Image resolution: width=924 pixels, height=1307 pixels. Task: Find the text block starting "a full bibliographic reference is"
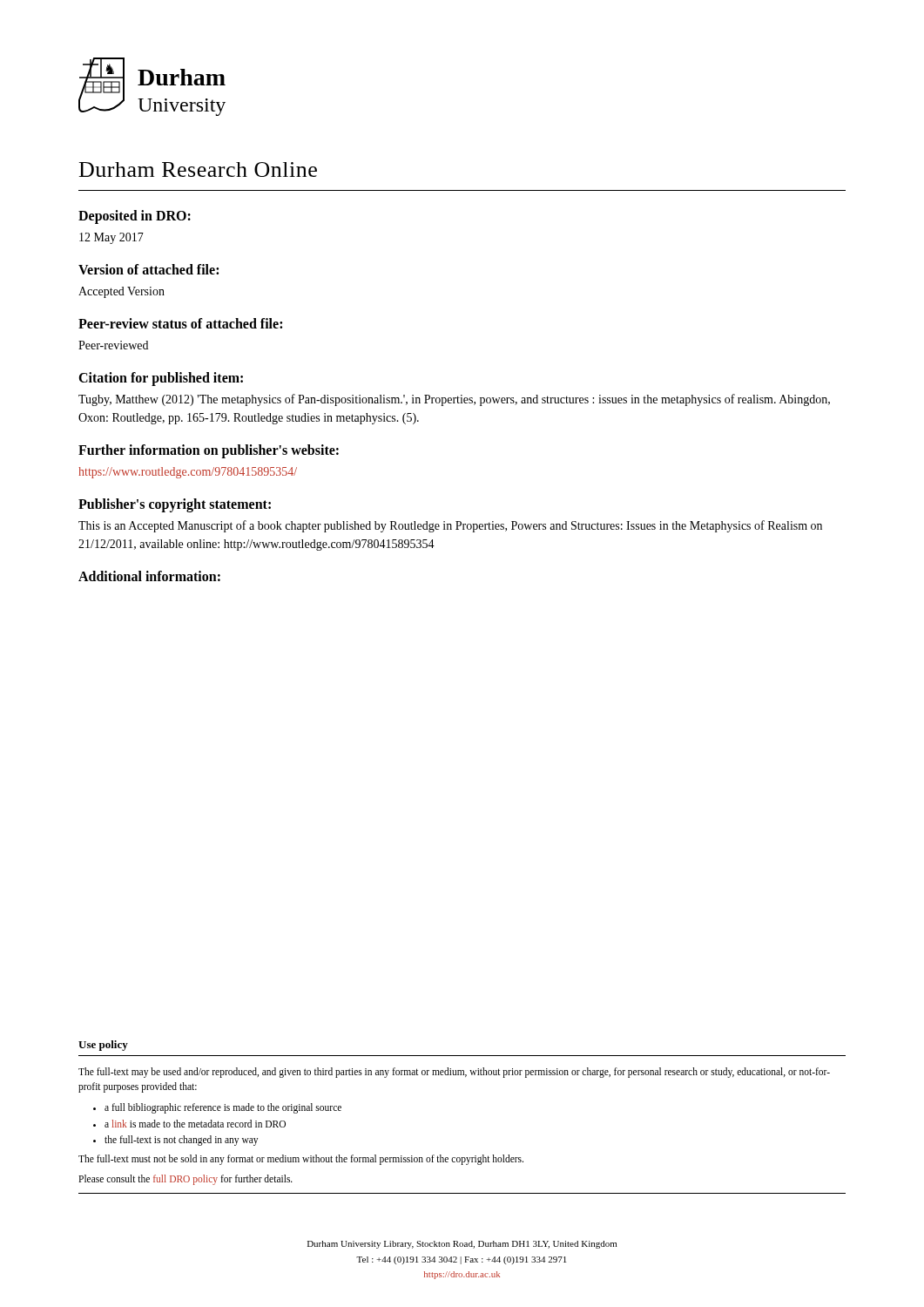(223, 1108)
